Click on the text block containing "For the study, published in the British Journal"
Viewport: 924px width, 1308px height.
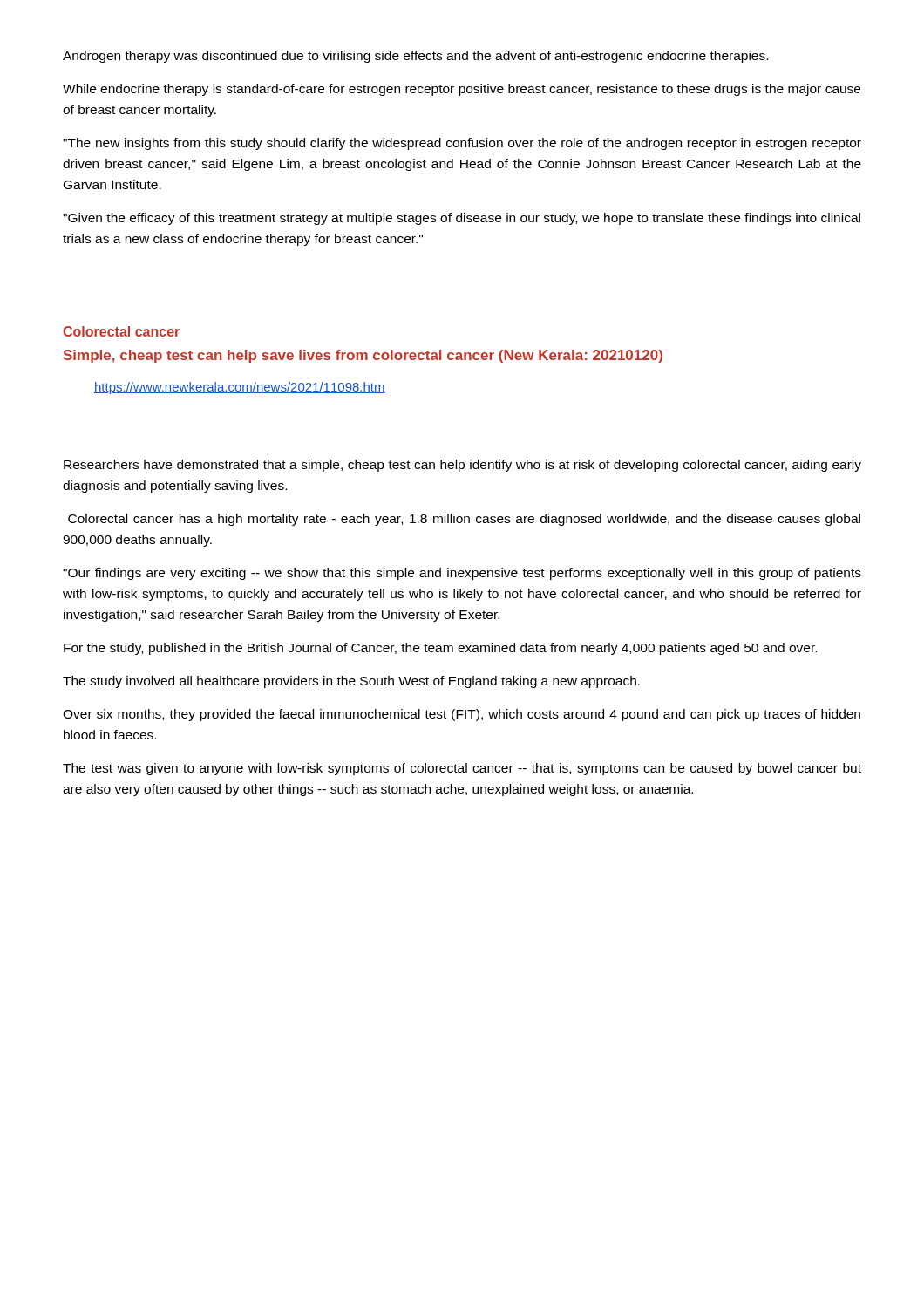click(x=440, y=647)
